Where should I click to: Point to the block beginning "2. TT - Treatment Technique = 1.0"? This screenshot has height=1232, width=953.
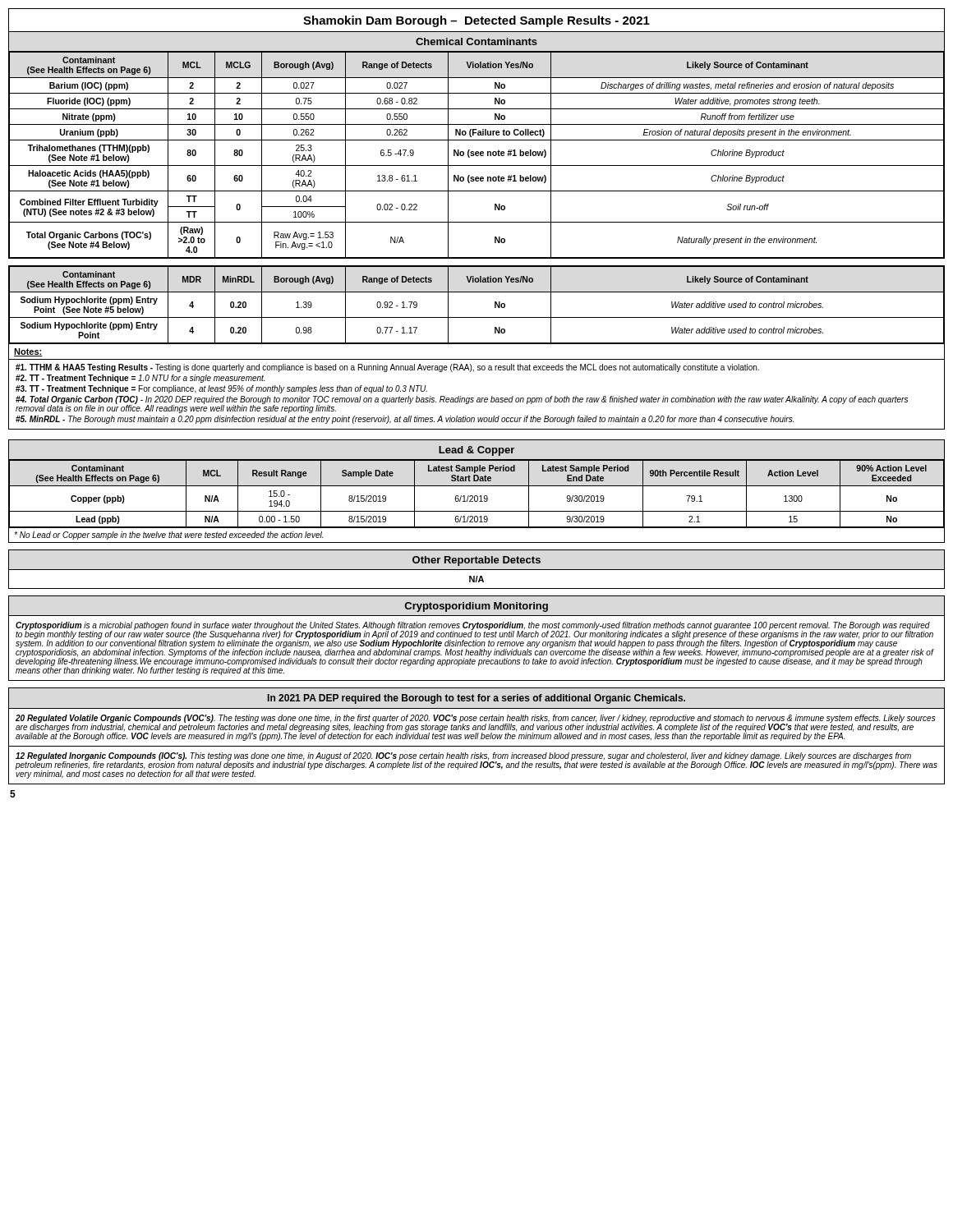click(141, 378)
